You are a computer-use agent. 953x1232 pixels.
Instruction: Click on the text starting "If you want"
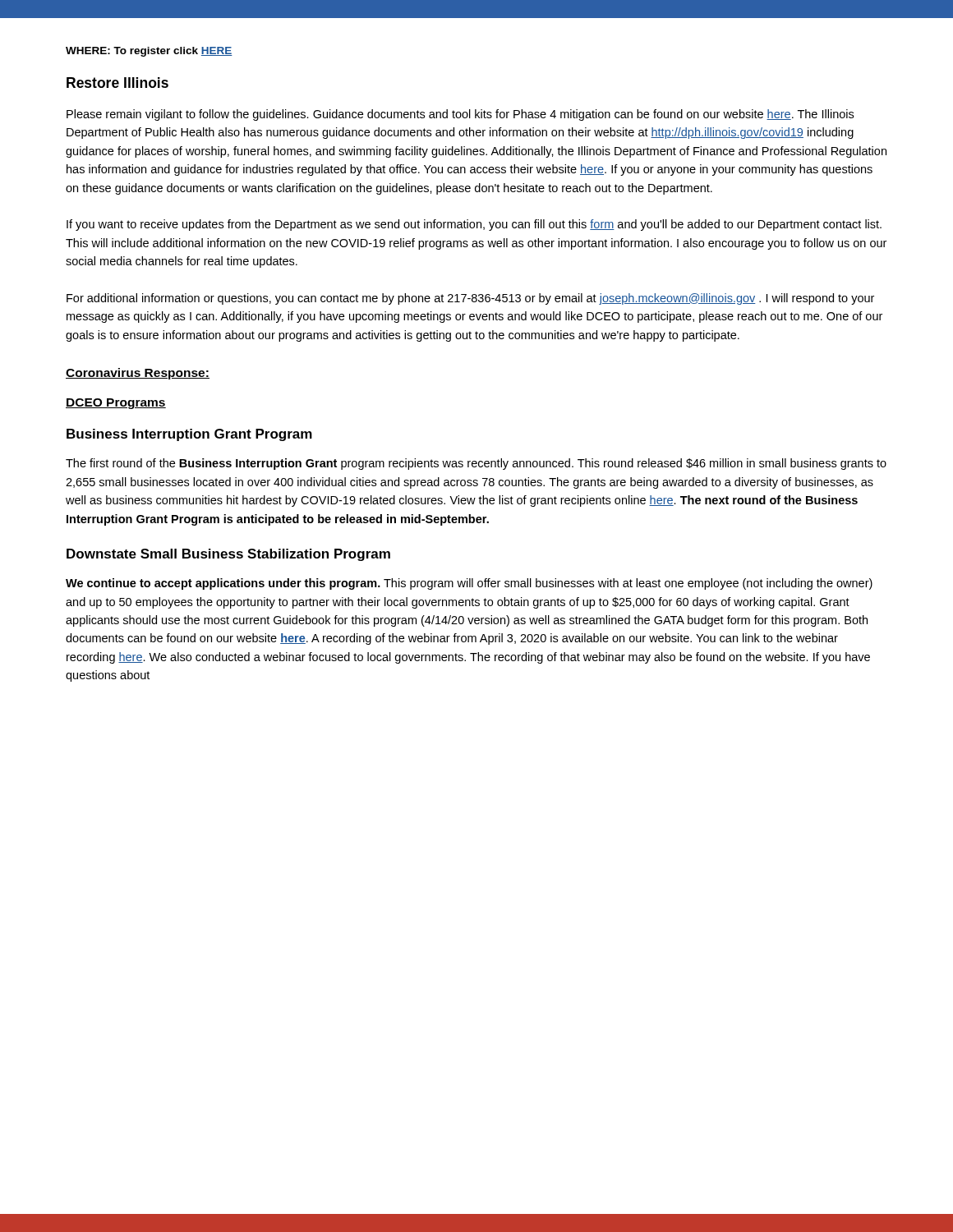point(476,243)
